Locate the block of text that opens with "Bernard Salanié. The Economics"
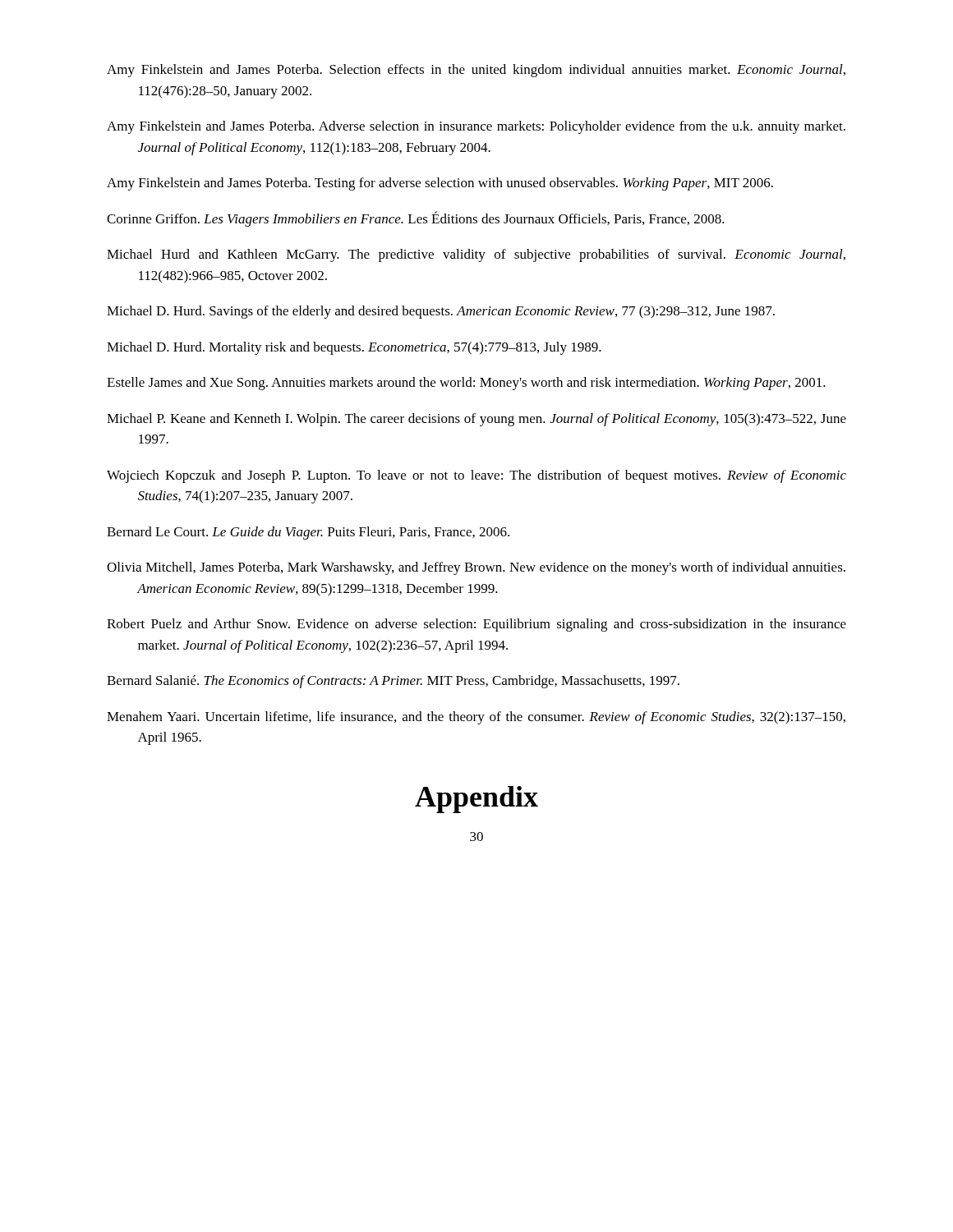The image size is (953, 1232). pyautogui.click(x=393, y=680)
